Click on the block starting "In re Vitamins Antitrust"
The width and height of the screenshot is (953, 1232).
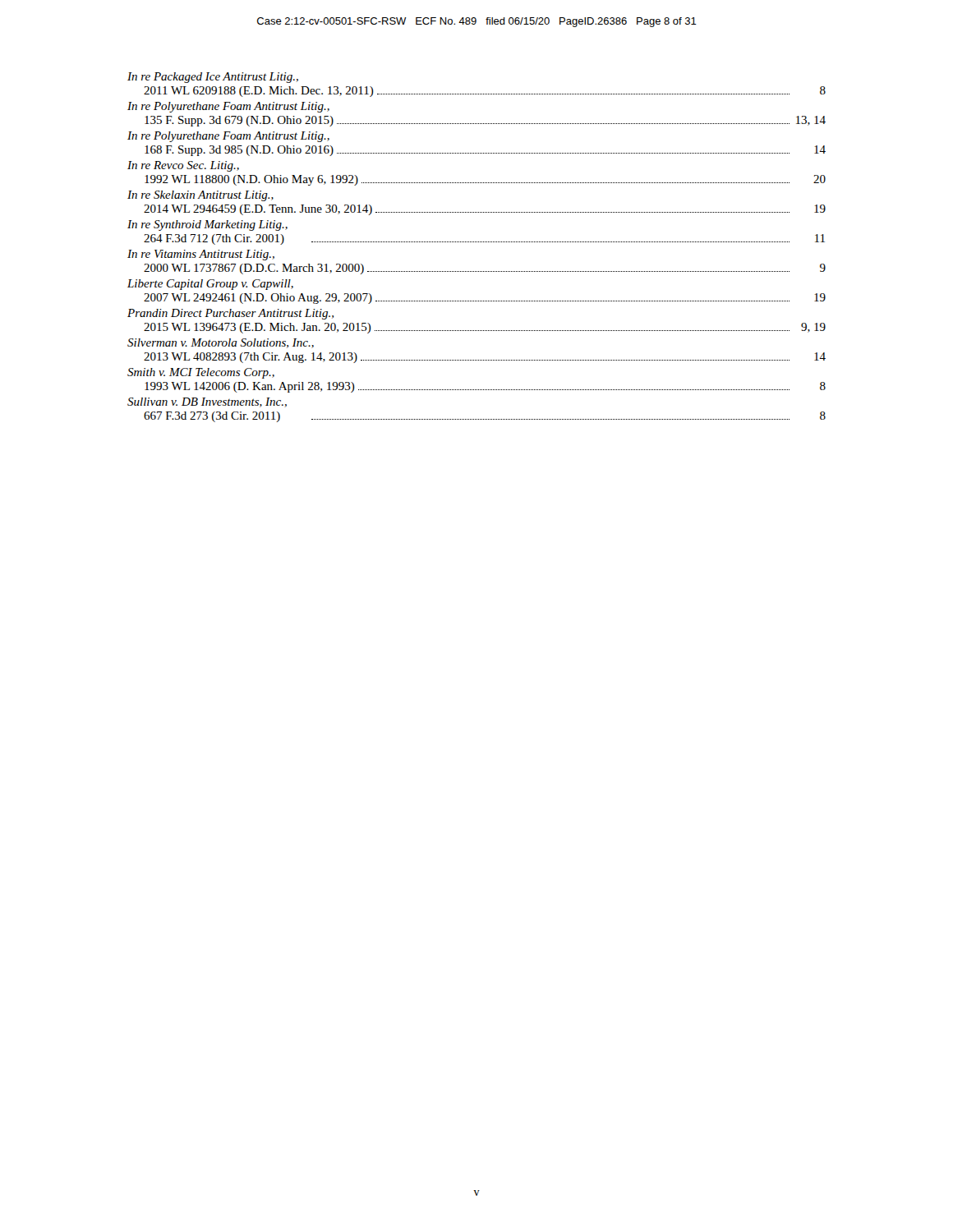476,261
